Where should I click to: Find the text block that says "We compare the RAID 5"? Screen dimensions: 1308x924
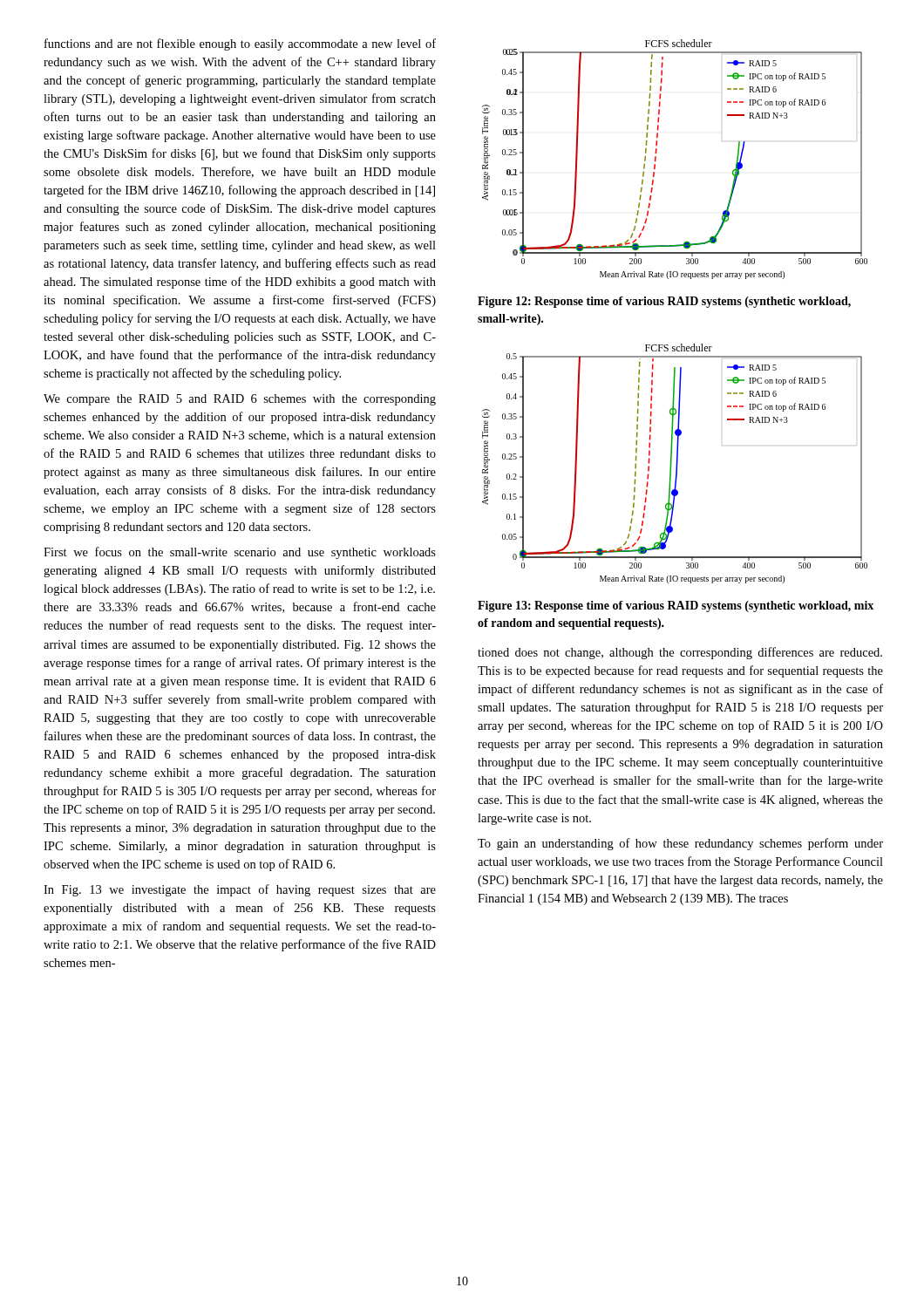pyautogui.click(x=240, y=463)
